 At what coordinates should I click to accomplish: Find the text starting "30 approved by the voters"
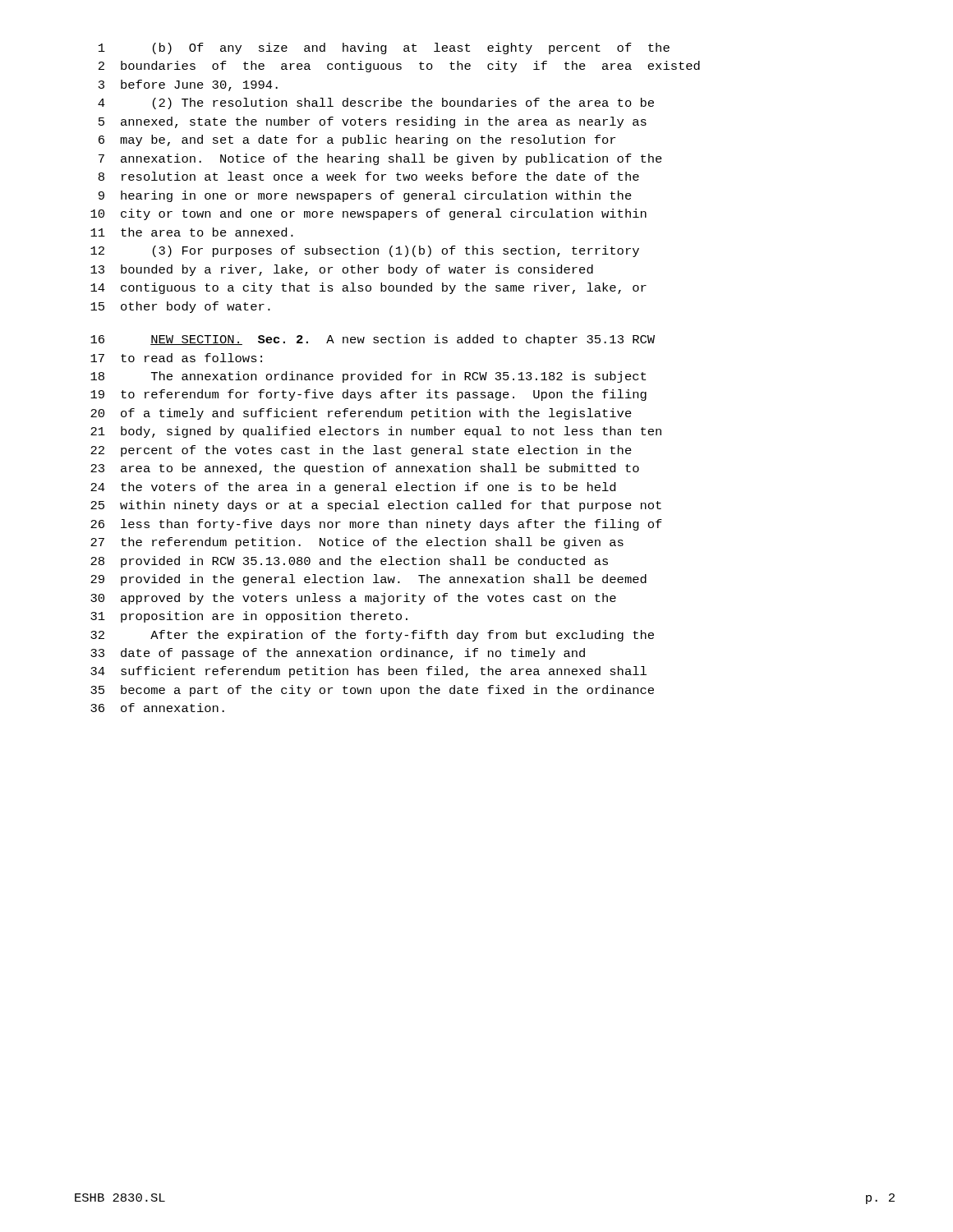coord(485,599)
